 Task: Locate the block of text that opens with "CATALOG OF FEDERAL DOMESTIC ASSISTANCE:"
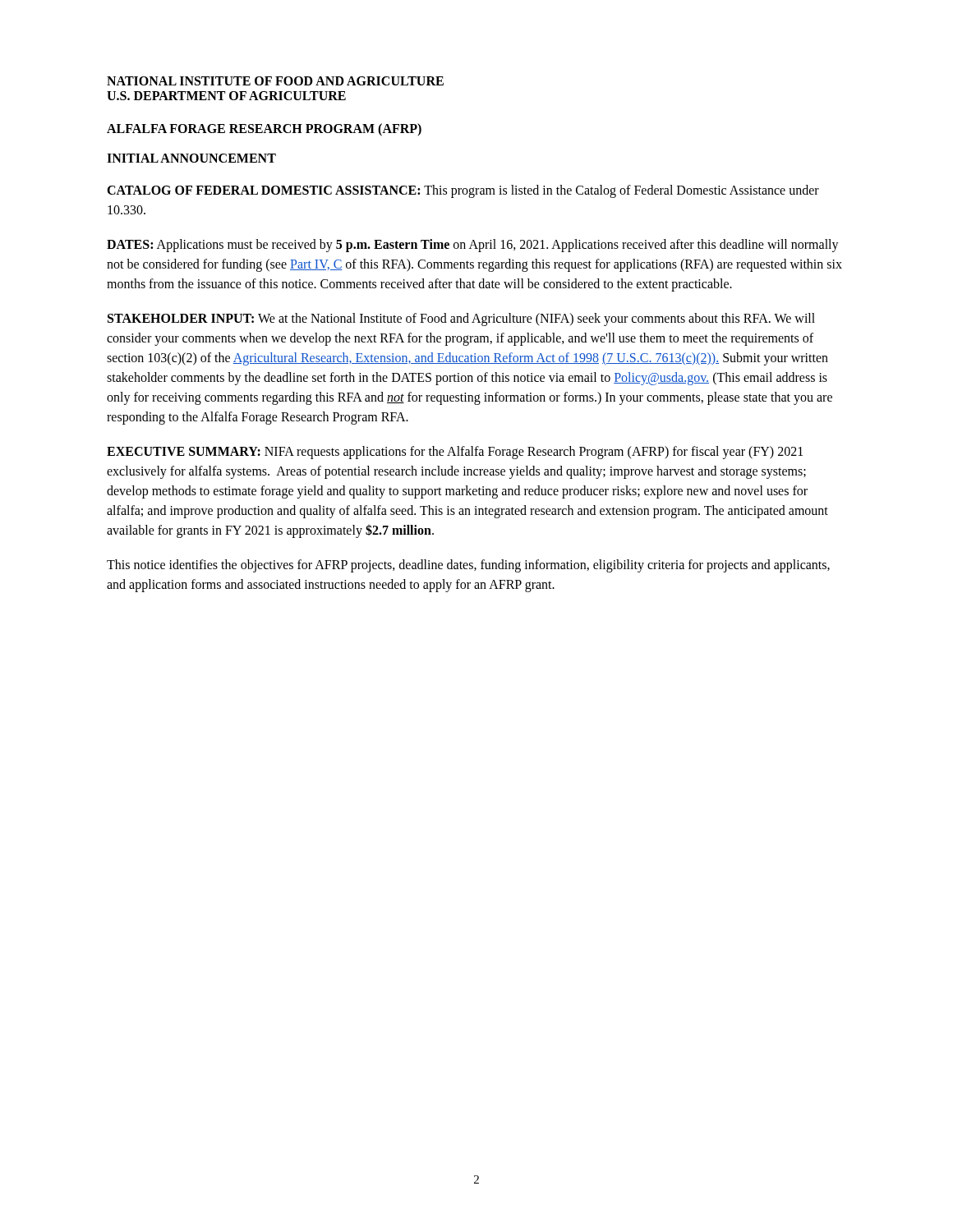[x=463, y=200]
